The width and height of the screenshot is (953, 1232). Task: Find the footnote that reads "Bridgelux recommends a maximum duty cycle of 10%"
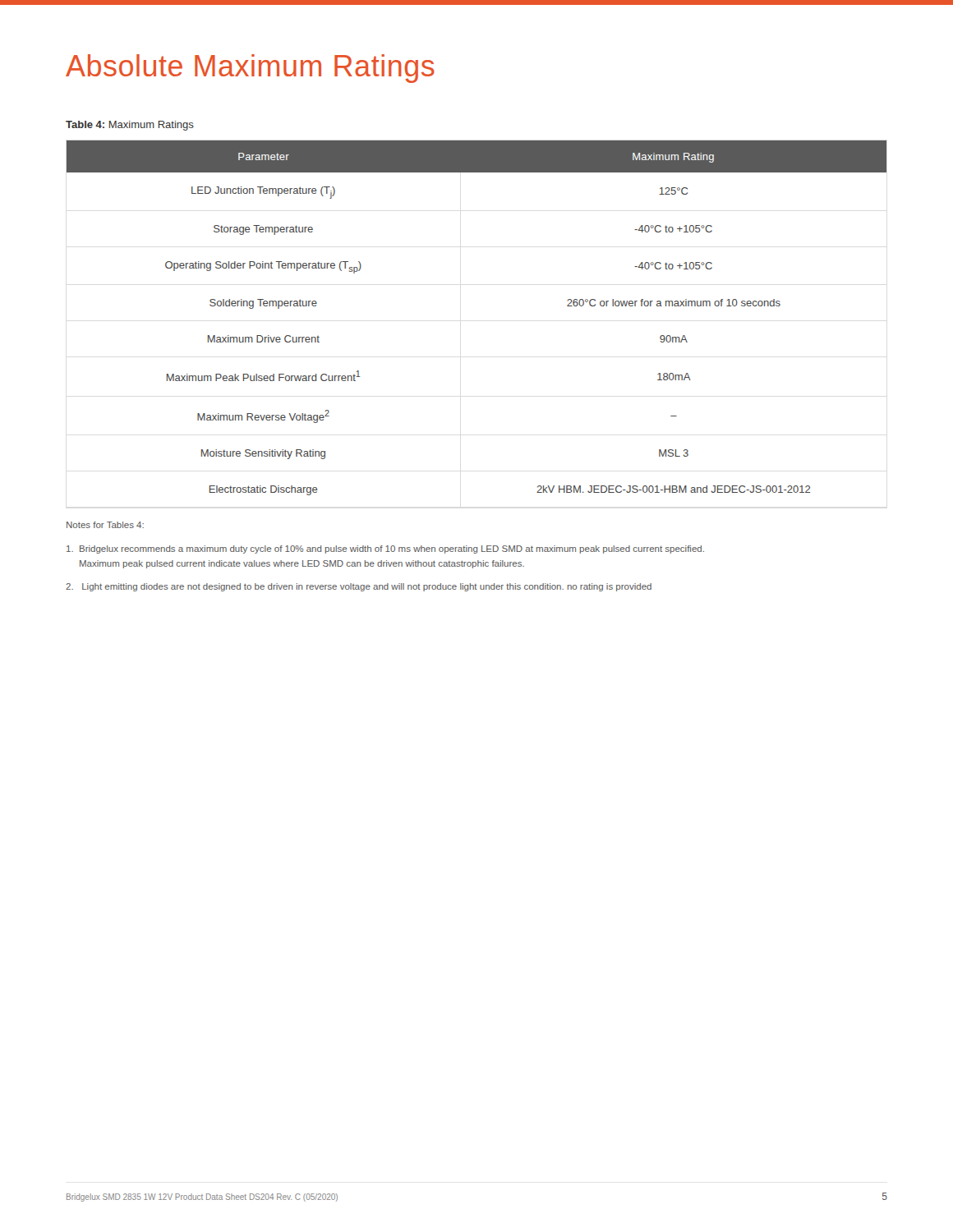pos(476,556)
